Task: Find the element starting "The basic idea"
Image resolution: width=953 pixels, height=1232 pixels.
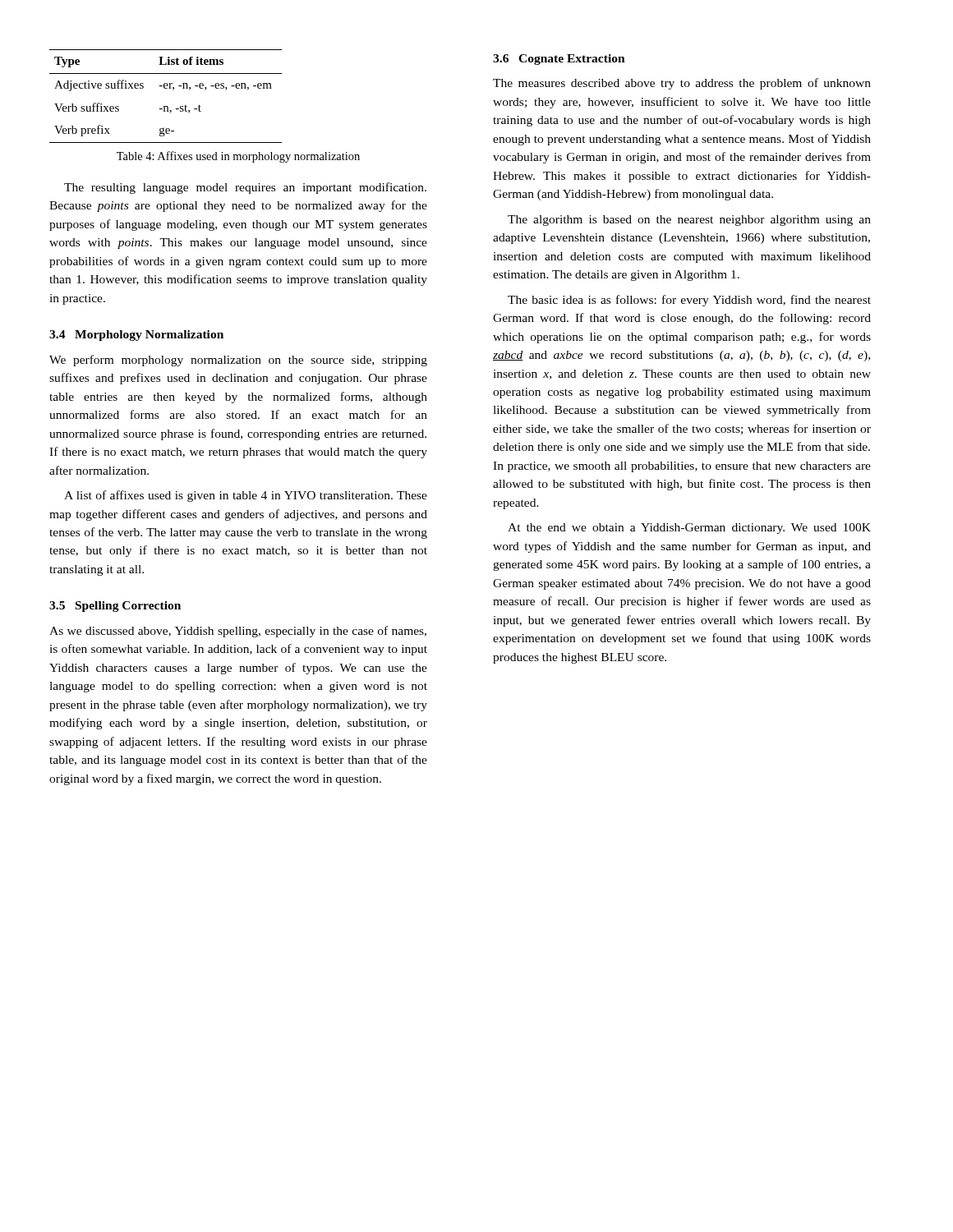Action: click(x=682, y=401)
